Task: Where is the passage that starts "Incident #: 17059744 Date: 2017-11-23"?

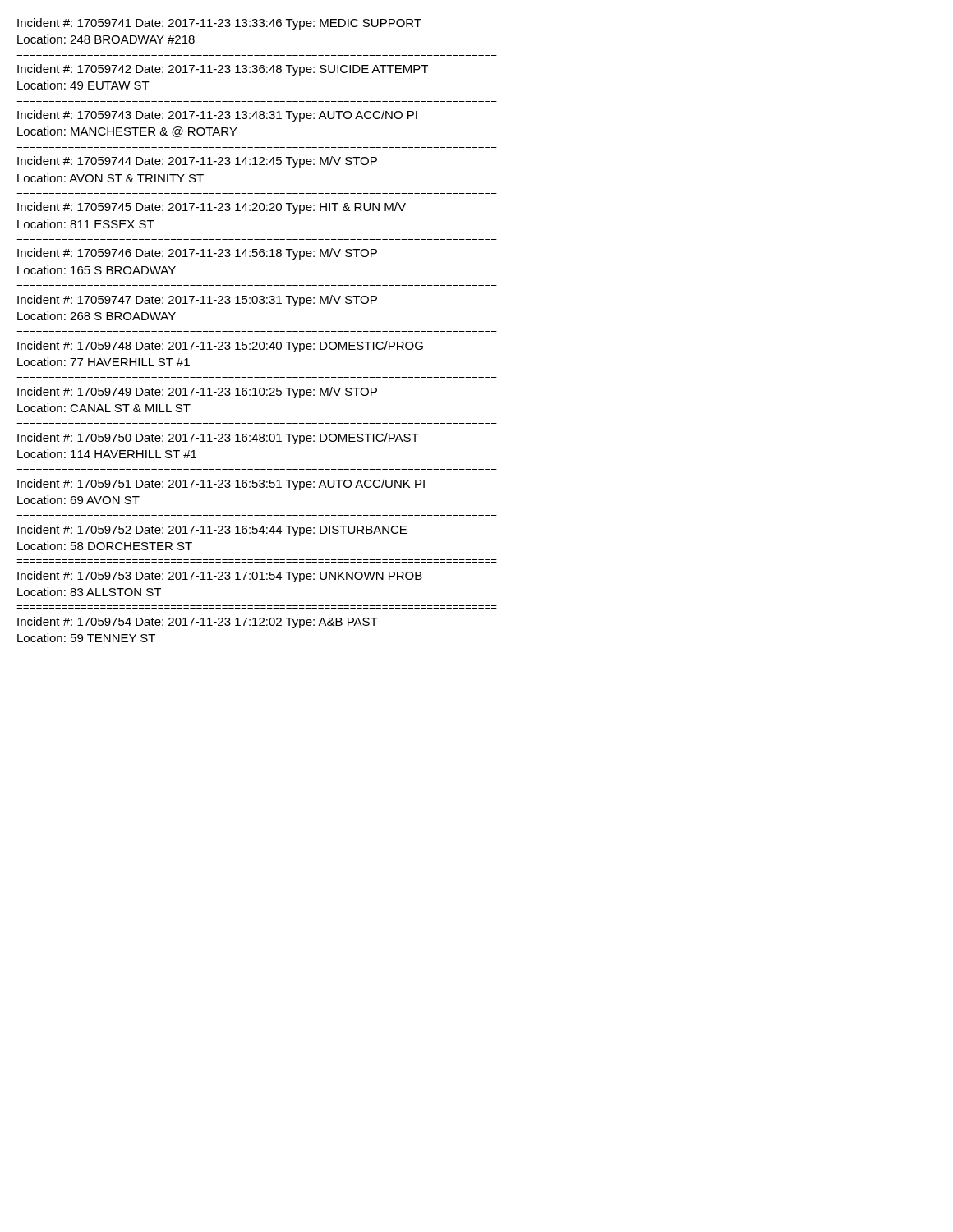Action: [x=197, y=162]
